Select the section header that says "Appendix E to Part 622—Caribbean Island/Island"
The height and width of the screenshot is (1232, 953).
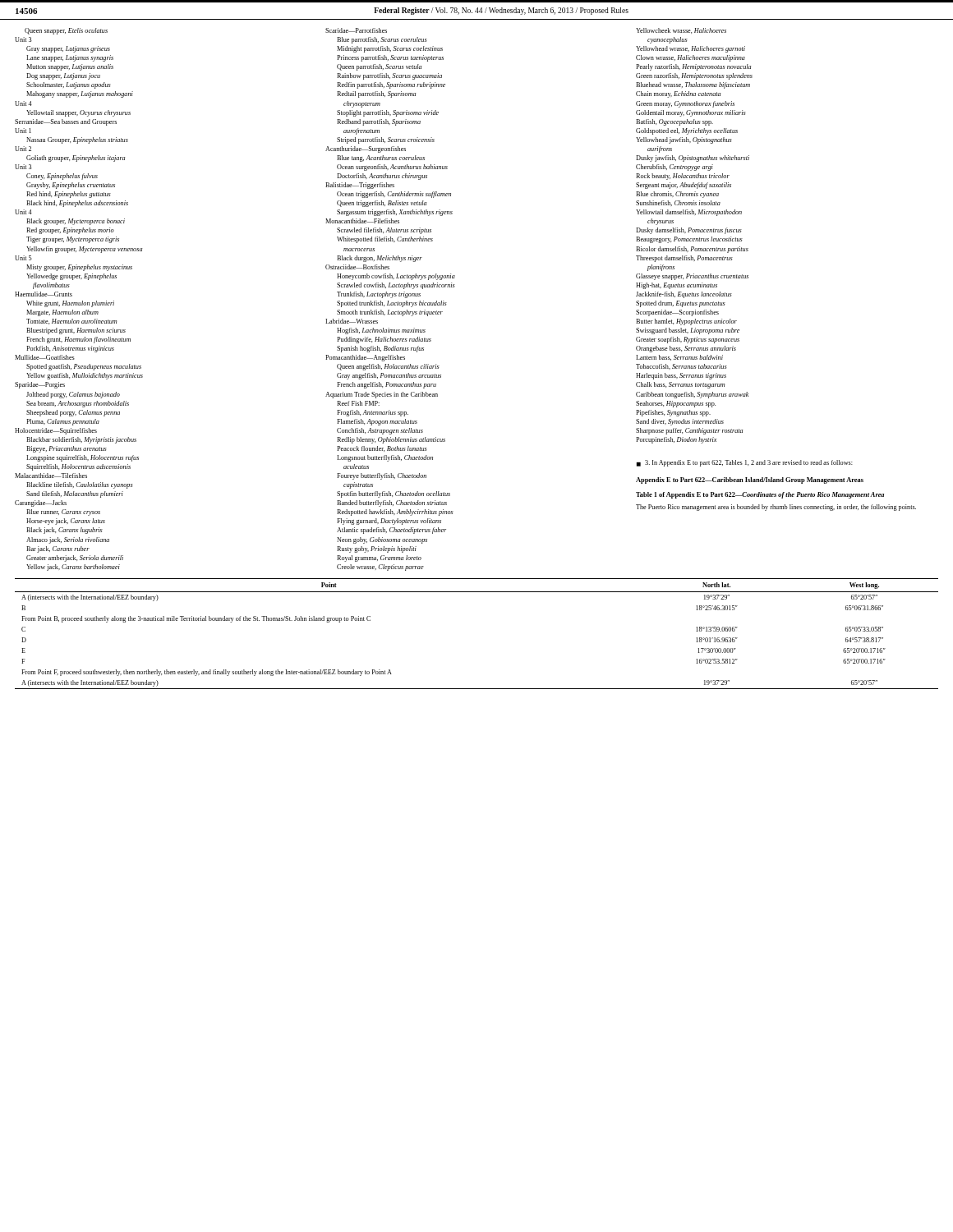pyautogui.click(x=750, y=480)
